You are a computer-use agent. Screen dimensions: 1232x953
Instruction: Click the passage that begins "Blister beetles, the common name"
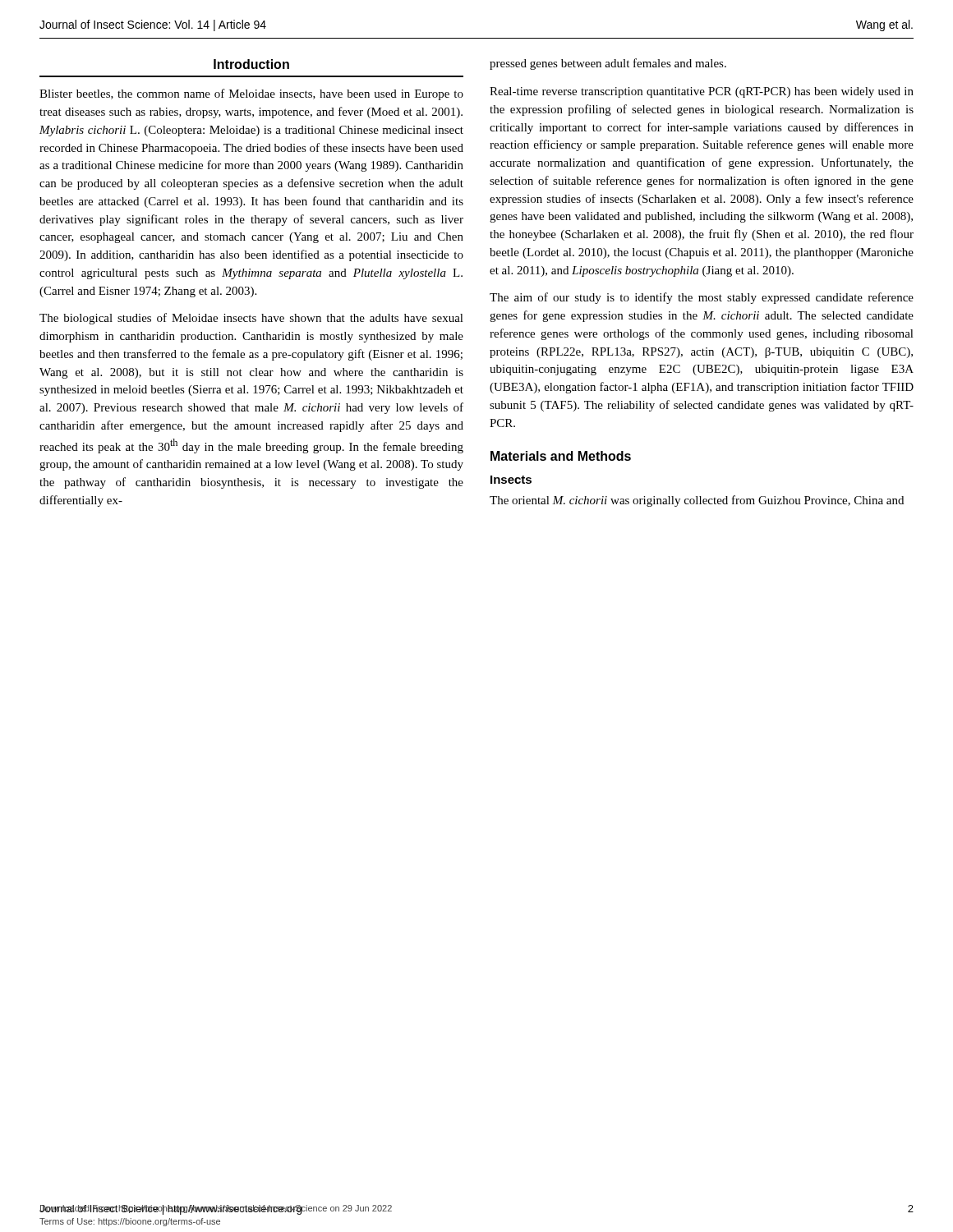point(251,193)
